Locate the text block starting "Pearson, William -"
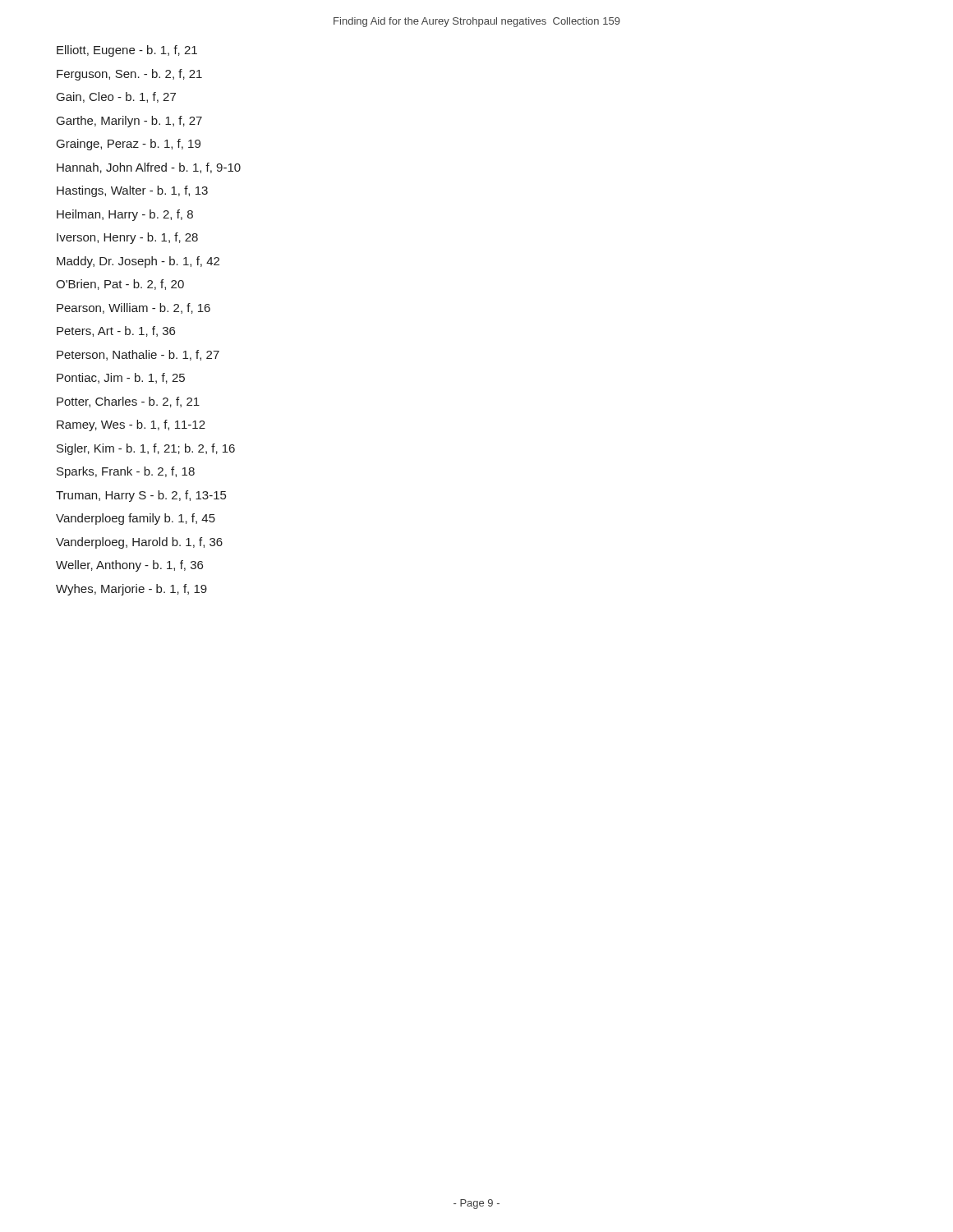 [x=133, y=307]
